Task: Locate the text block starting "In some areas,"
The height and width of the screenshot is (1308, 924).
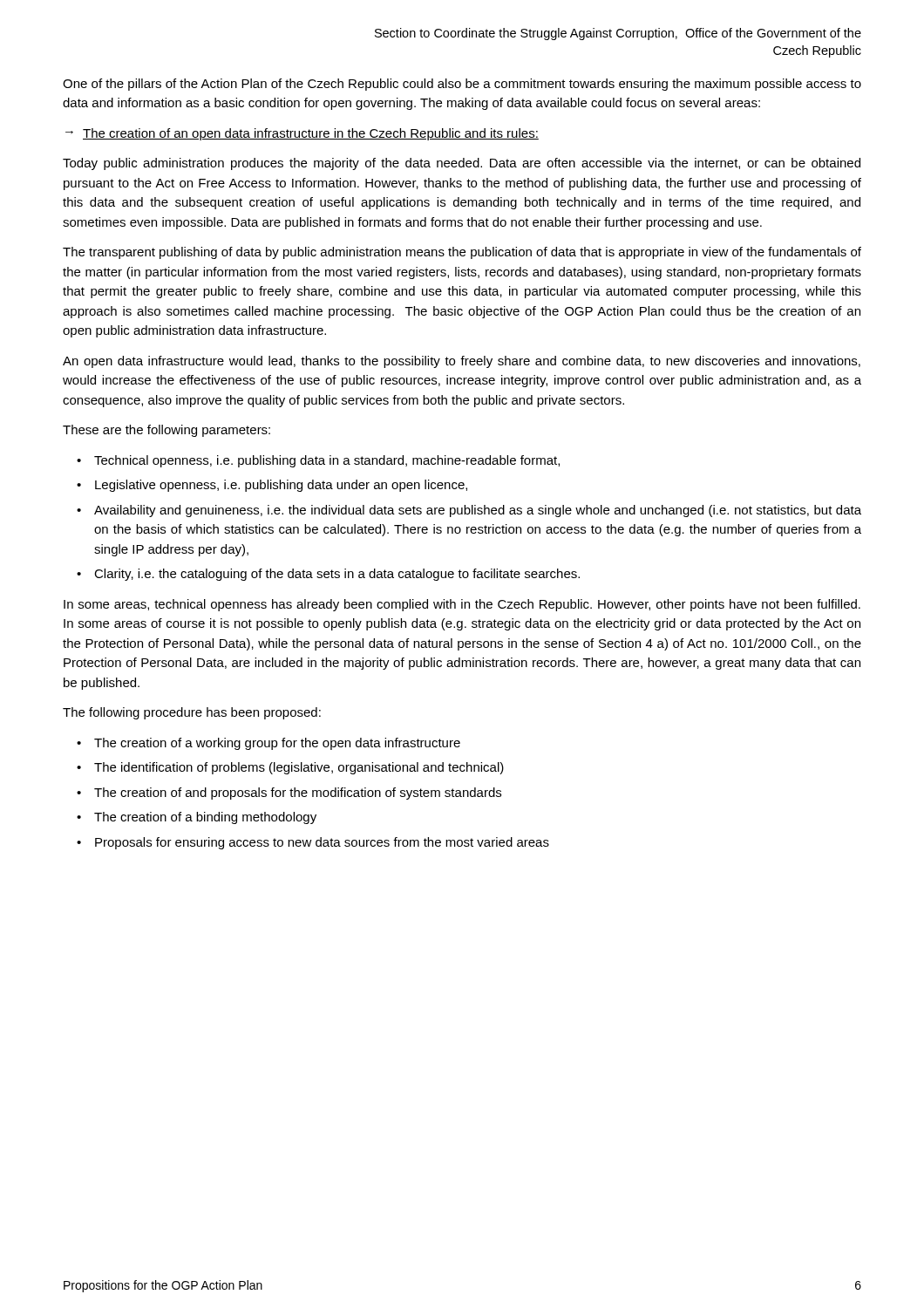Action: click(462, 643)
